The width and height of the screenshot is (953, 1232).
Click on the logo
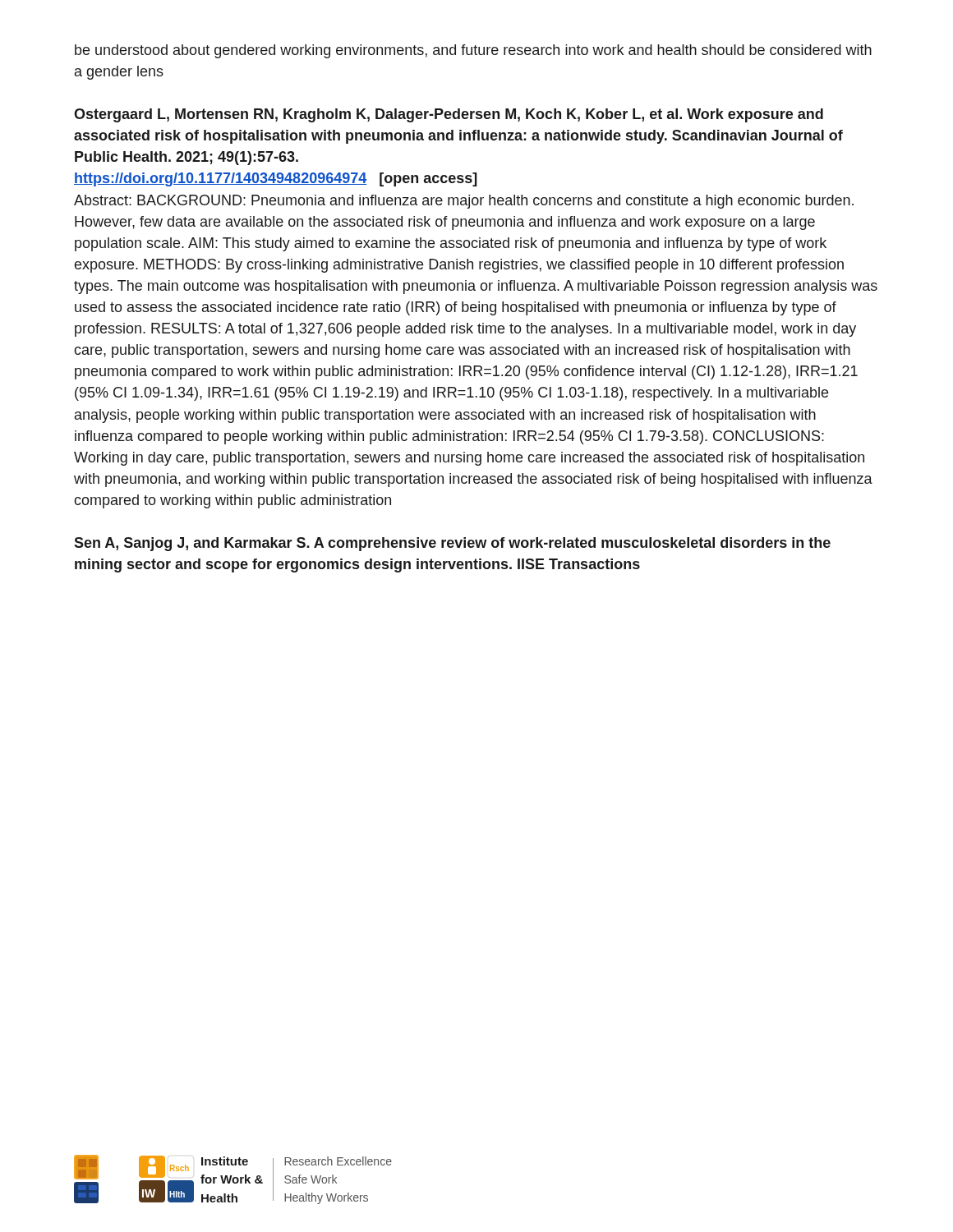[233, 1180]
